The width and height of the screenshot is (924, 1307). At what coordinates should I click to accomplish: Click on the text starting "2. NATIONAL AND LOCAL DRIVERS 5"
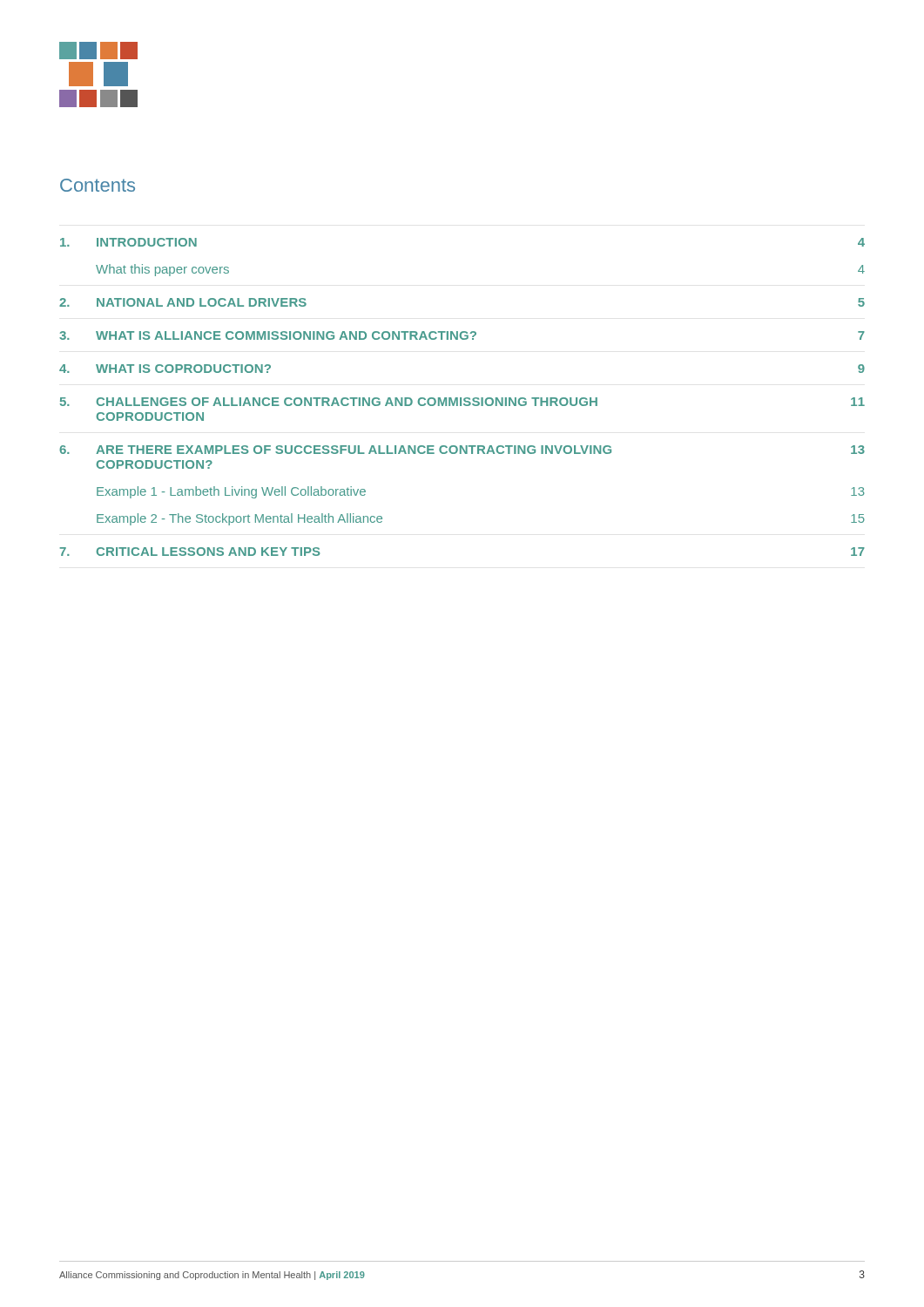202,302
